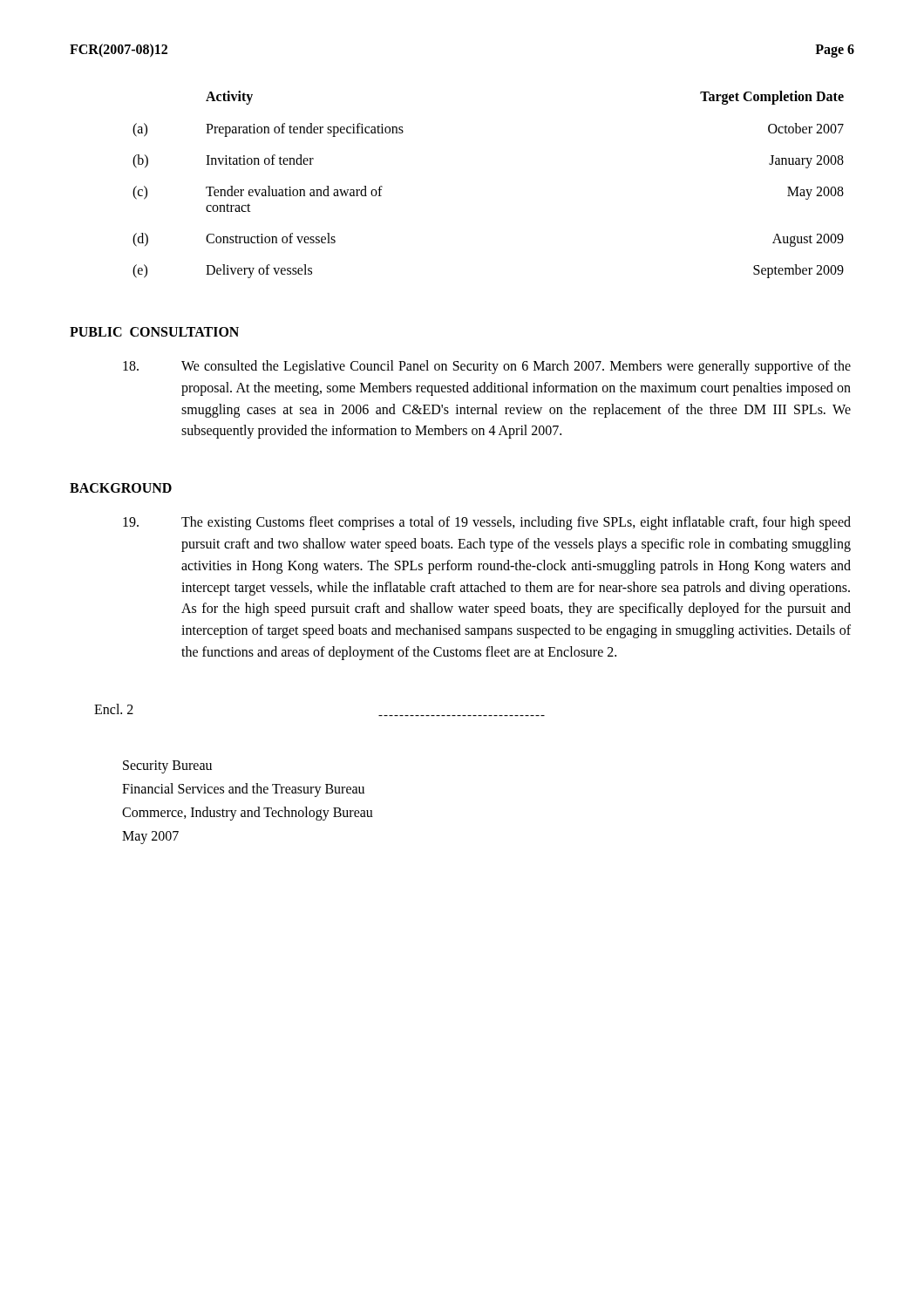Locate the table with the text "August 2009"
This screenshot has height=1308, width=924.
coord(488,185)
